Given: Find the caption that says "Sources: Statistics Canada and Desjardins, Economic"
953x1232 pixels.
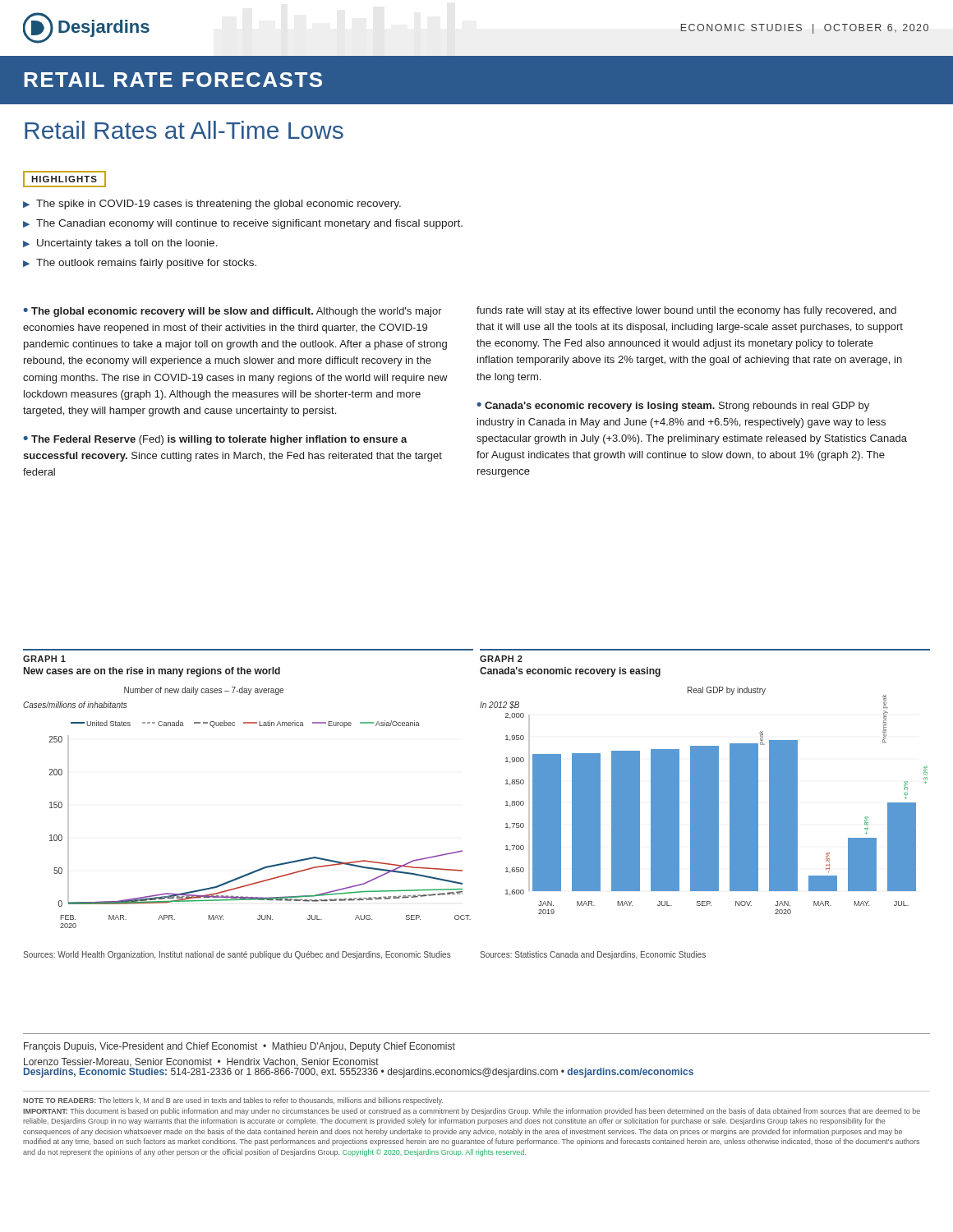Looking at the screenshot, I should coord(593,955).
